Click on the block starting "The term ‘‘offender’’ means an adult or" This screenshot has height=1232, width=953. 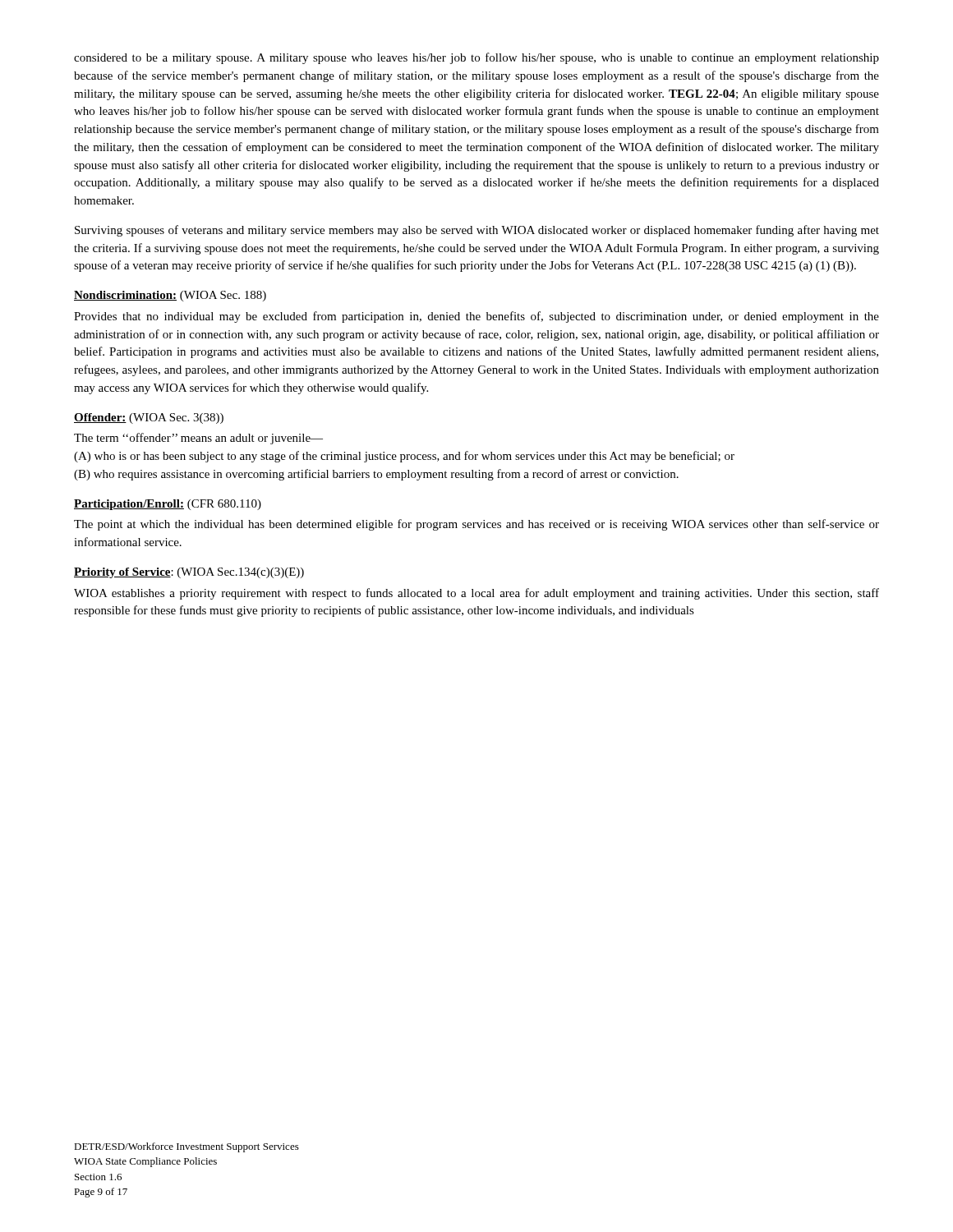[x=198, y=438]
